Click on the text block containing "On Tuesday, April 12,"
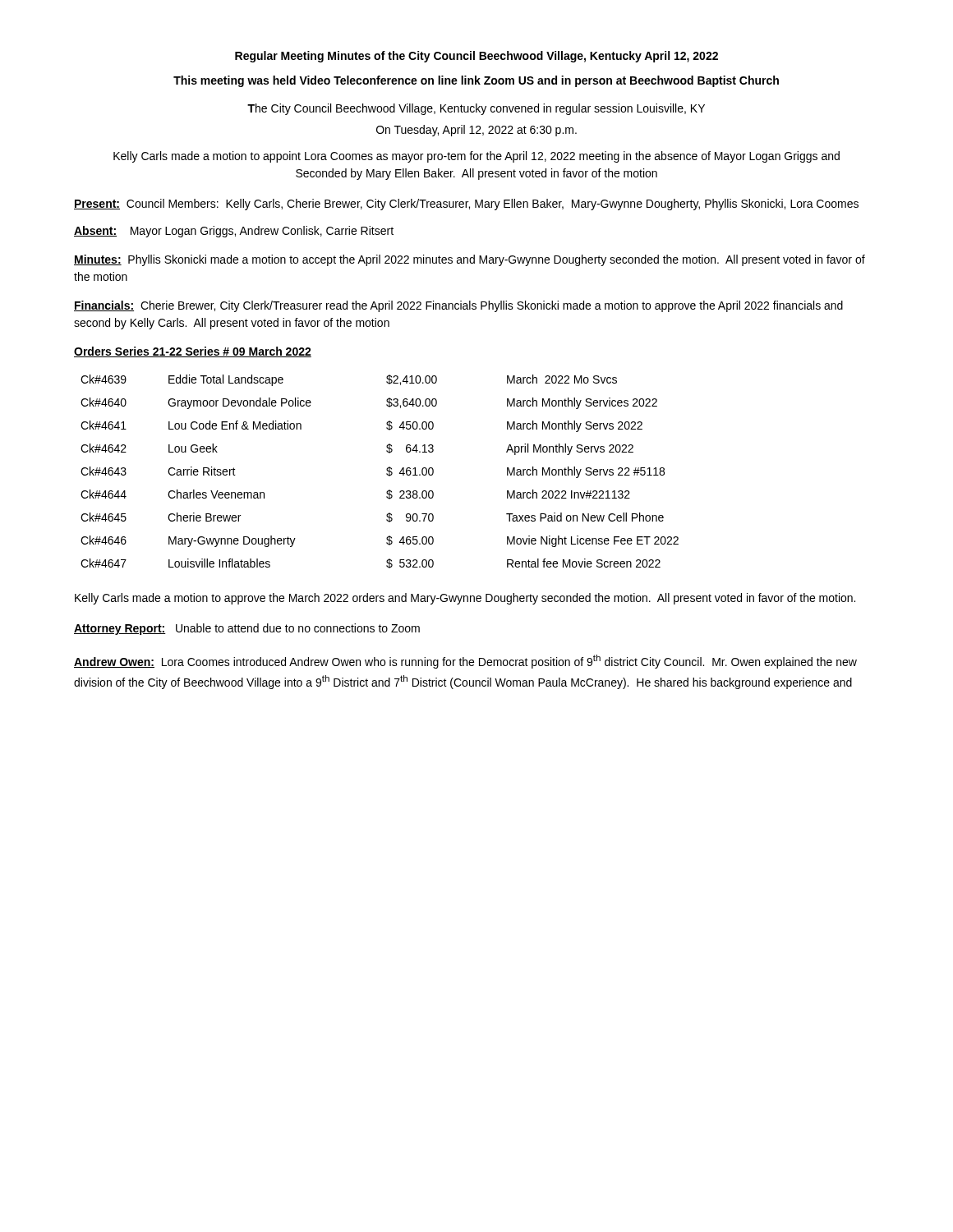Viewport: 953px width, 1232px height. pos(476,130)
